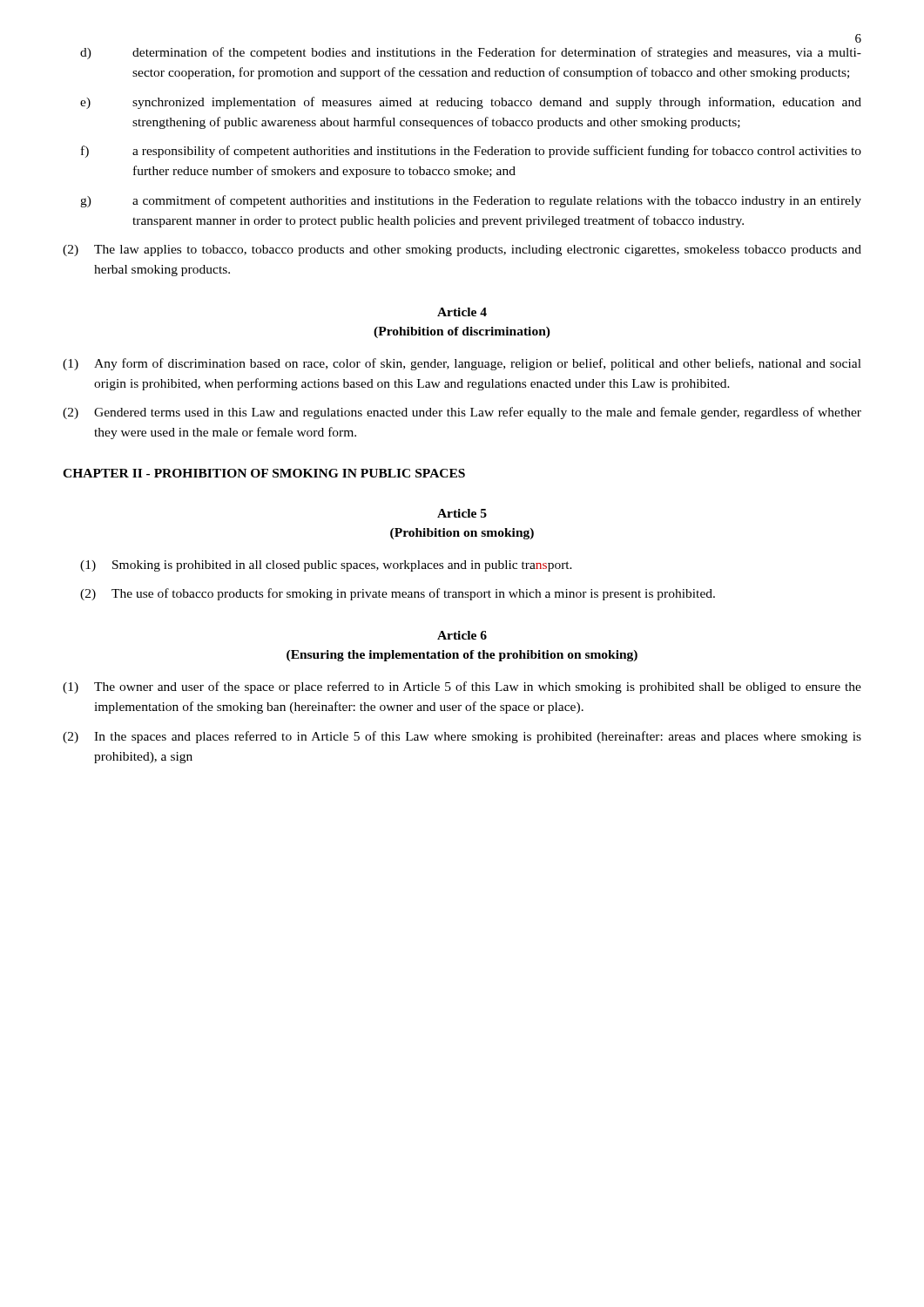Viewport: 924px width, 1307px height.
Task: Locate the block of text that opens with "d) determination of the competent bodies and institutions"
Action: 462,62
